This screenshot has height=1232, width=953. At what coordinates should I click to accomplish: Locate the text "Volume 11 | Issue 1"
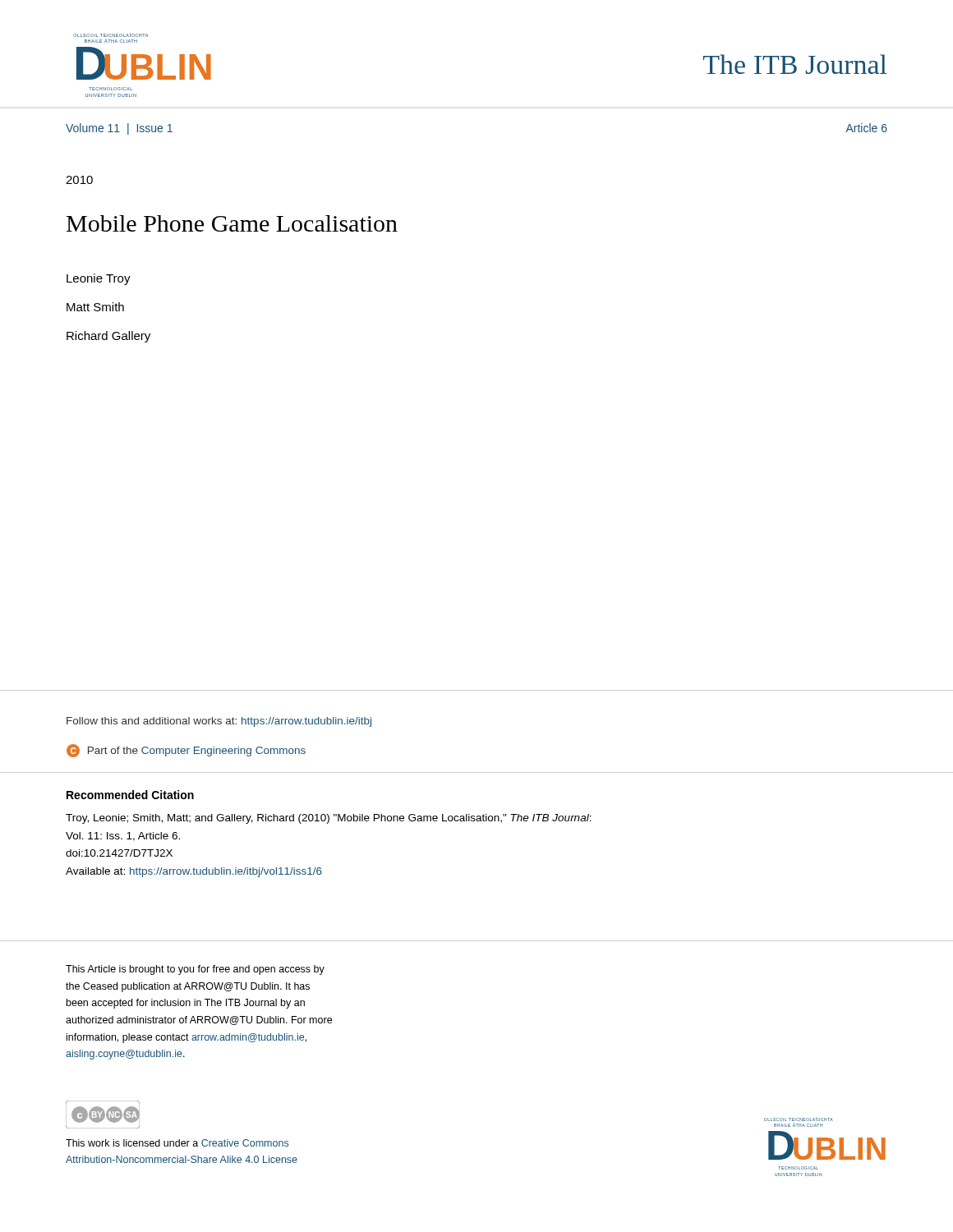[119, 128]
